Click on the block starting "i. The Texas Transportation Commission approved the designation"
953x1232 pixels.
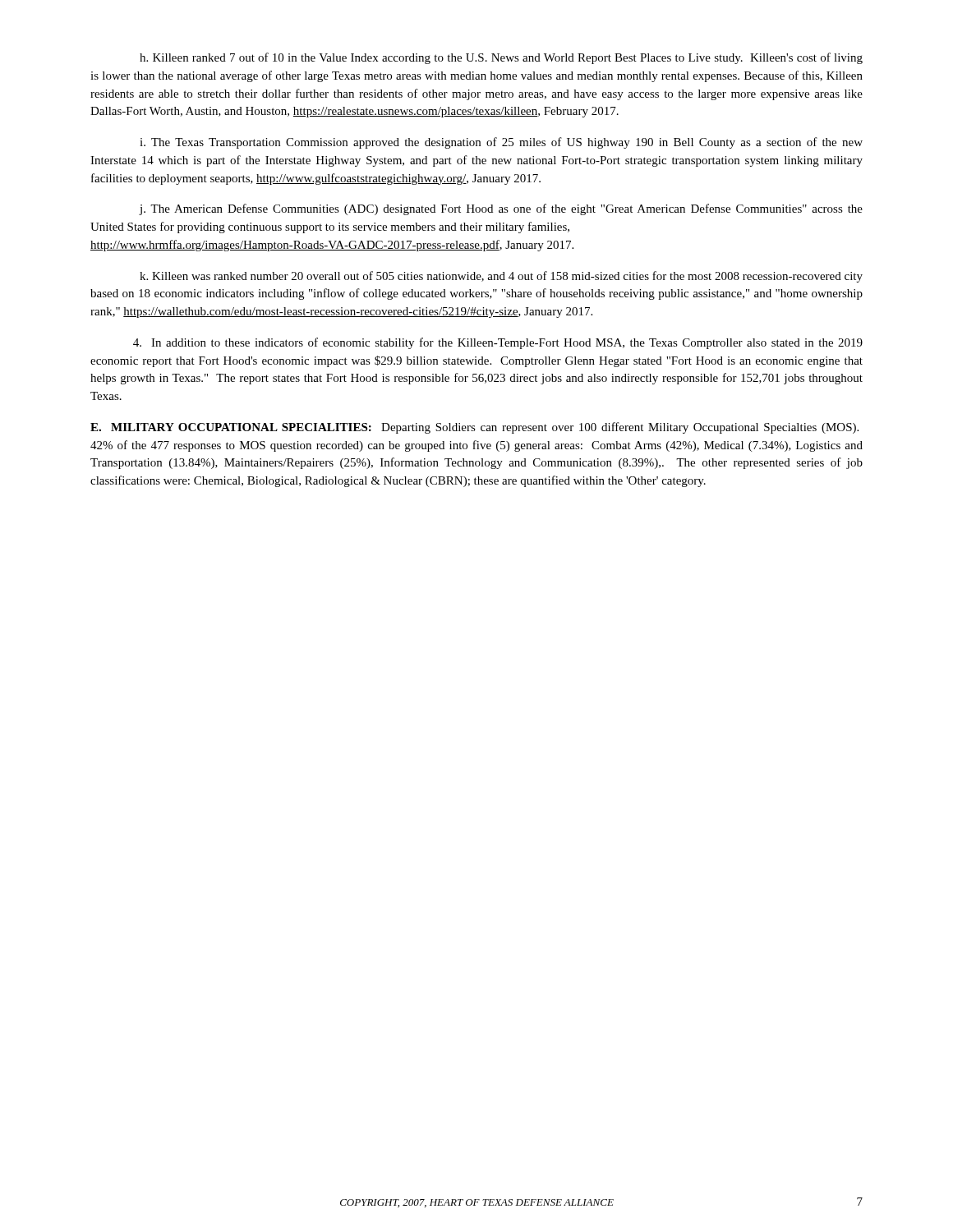(x=476, y=160)
